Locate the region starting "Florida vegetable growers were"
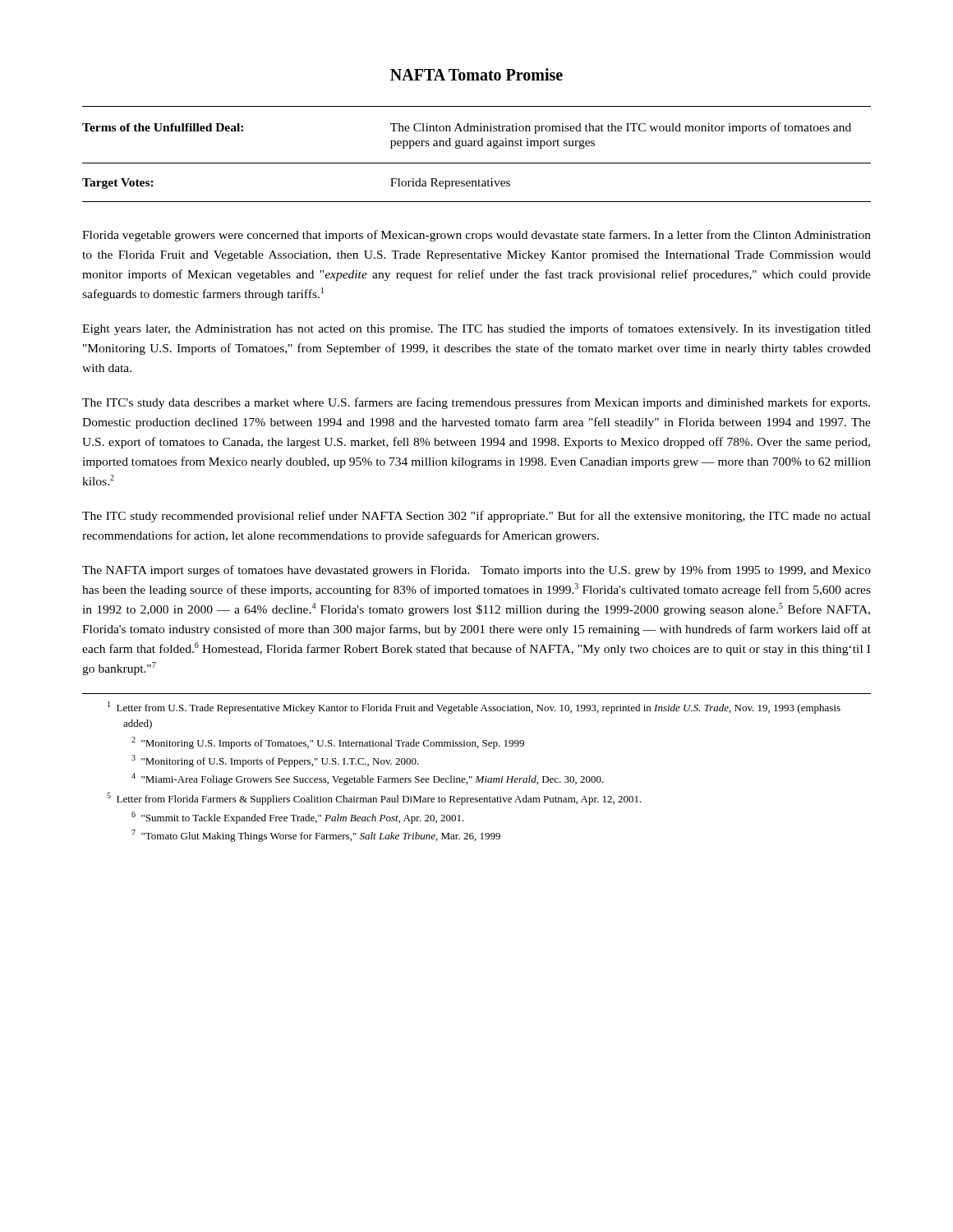The height and width of the screenshot is (1232, 953). [x=476, y=264]
